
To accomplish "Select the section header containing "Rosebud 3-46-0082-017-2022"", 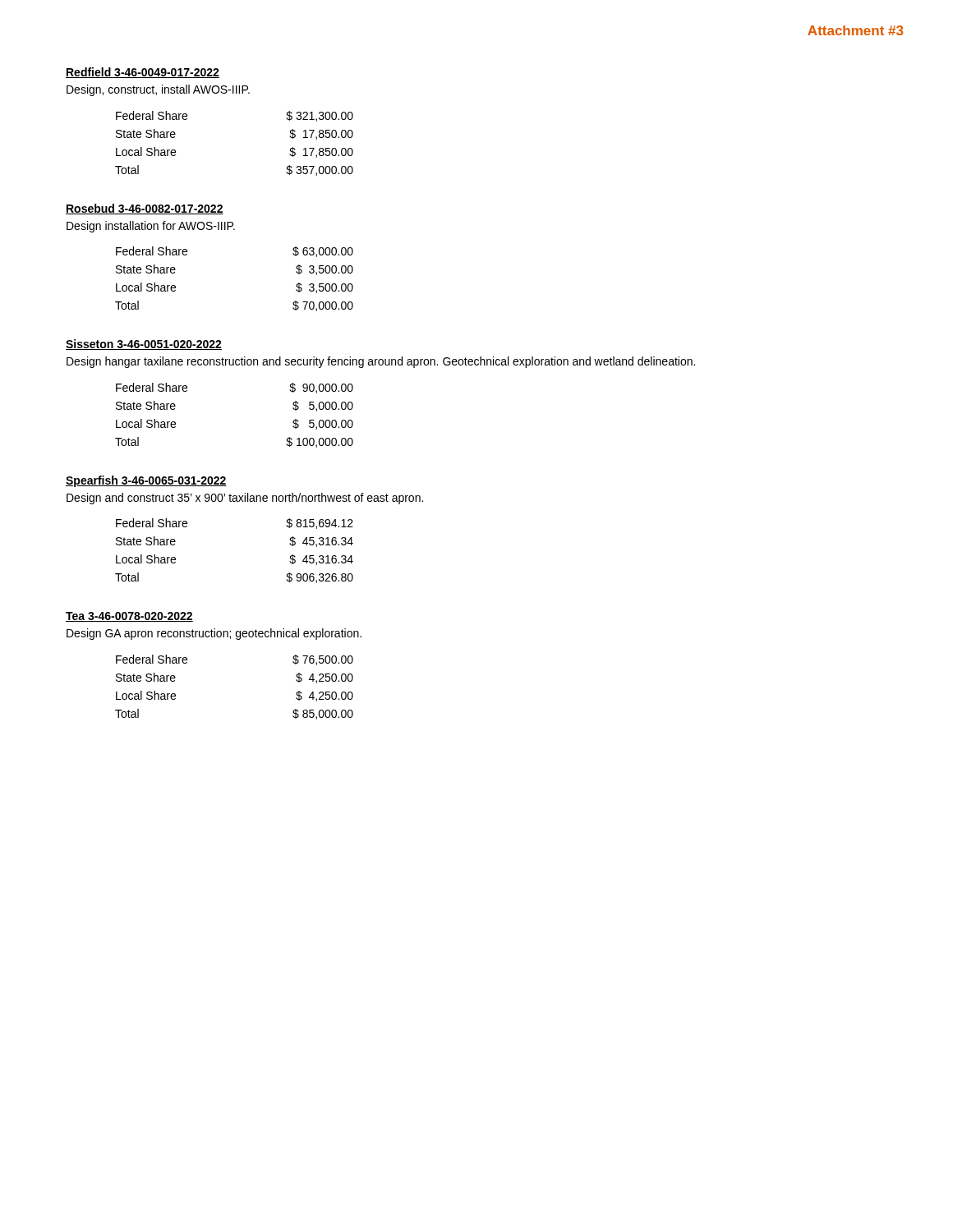I will click(144, 208).
